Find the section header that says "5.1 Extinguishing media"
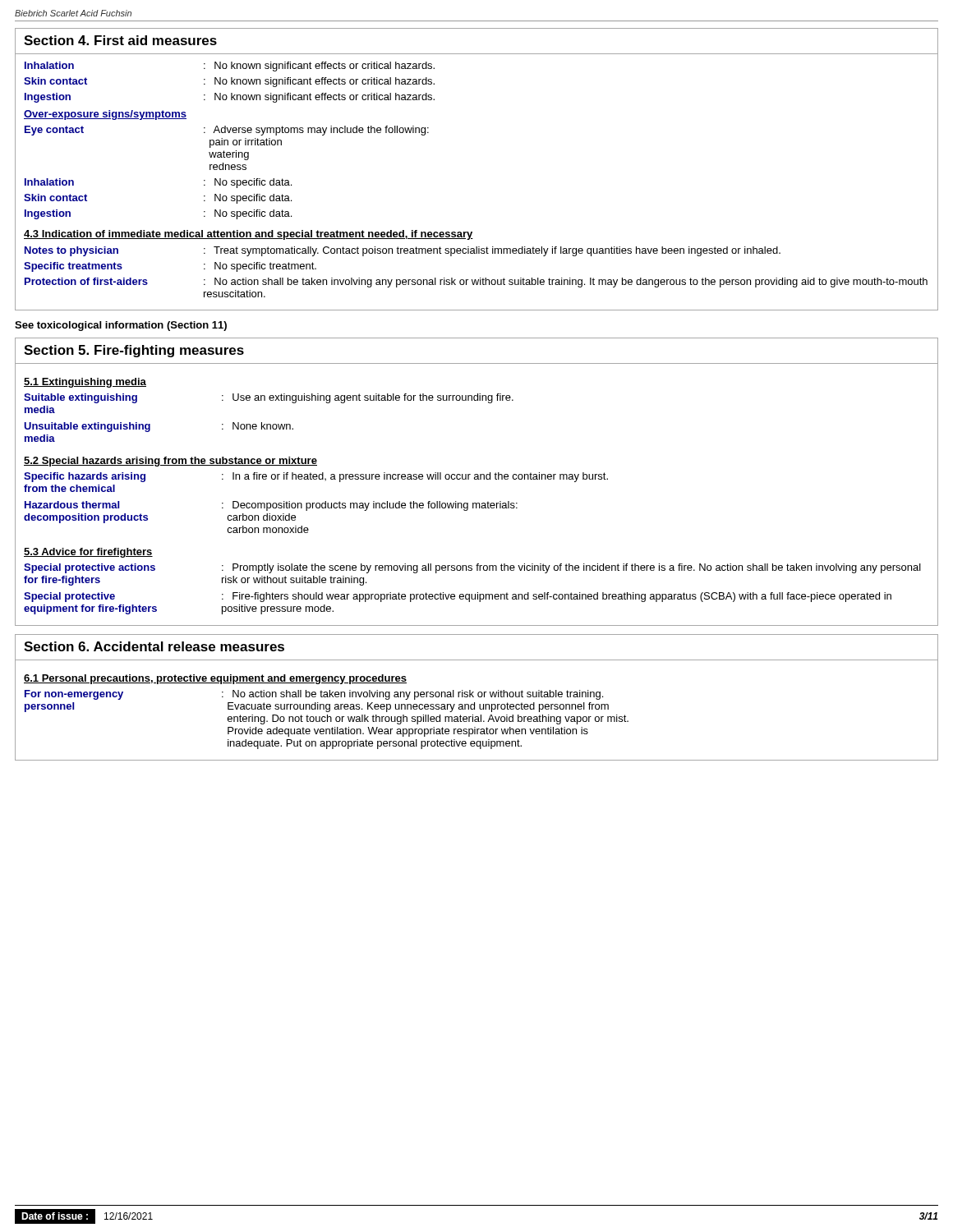This screenshot has width=953, height=1232. tap(85, 382)
